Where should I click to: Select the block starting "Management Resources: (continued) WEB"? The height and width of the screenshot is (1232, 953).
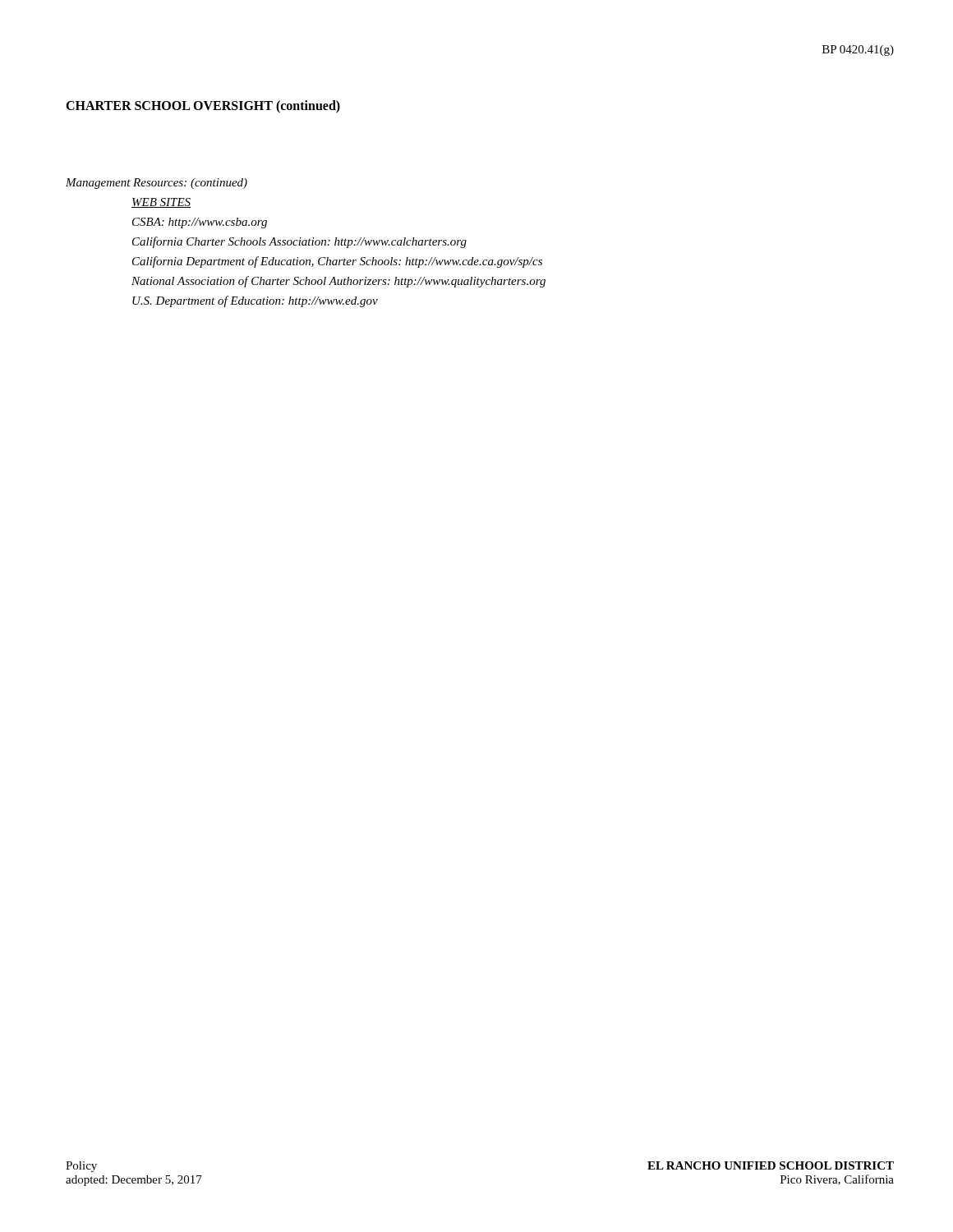(306, 243)
